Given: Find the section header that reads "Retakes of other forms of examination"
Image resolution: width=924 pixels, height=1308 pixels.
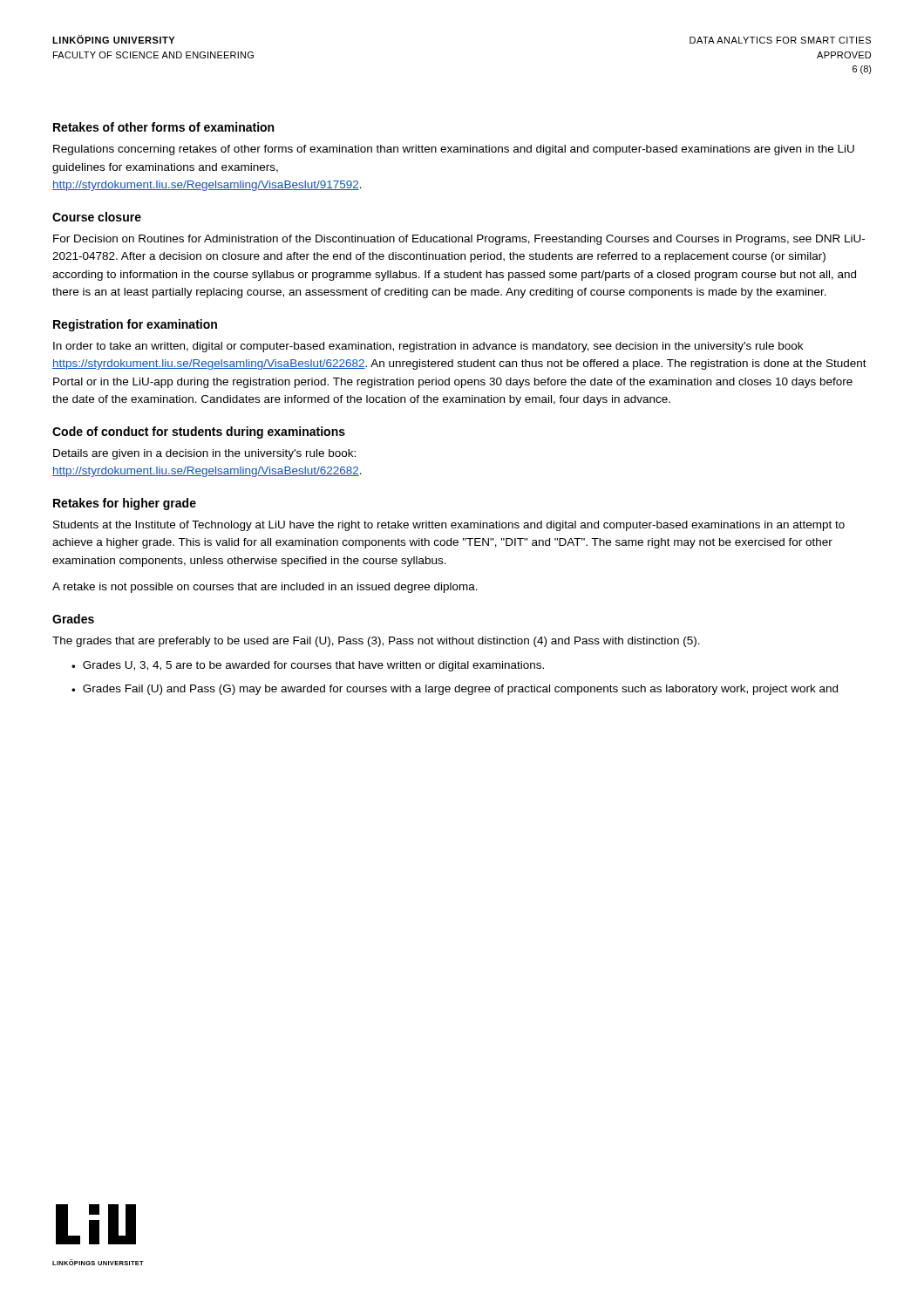Looking at the screenshot, I should [164, 127].
